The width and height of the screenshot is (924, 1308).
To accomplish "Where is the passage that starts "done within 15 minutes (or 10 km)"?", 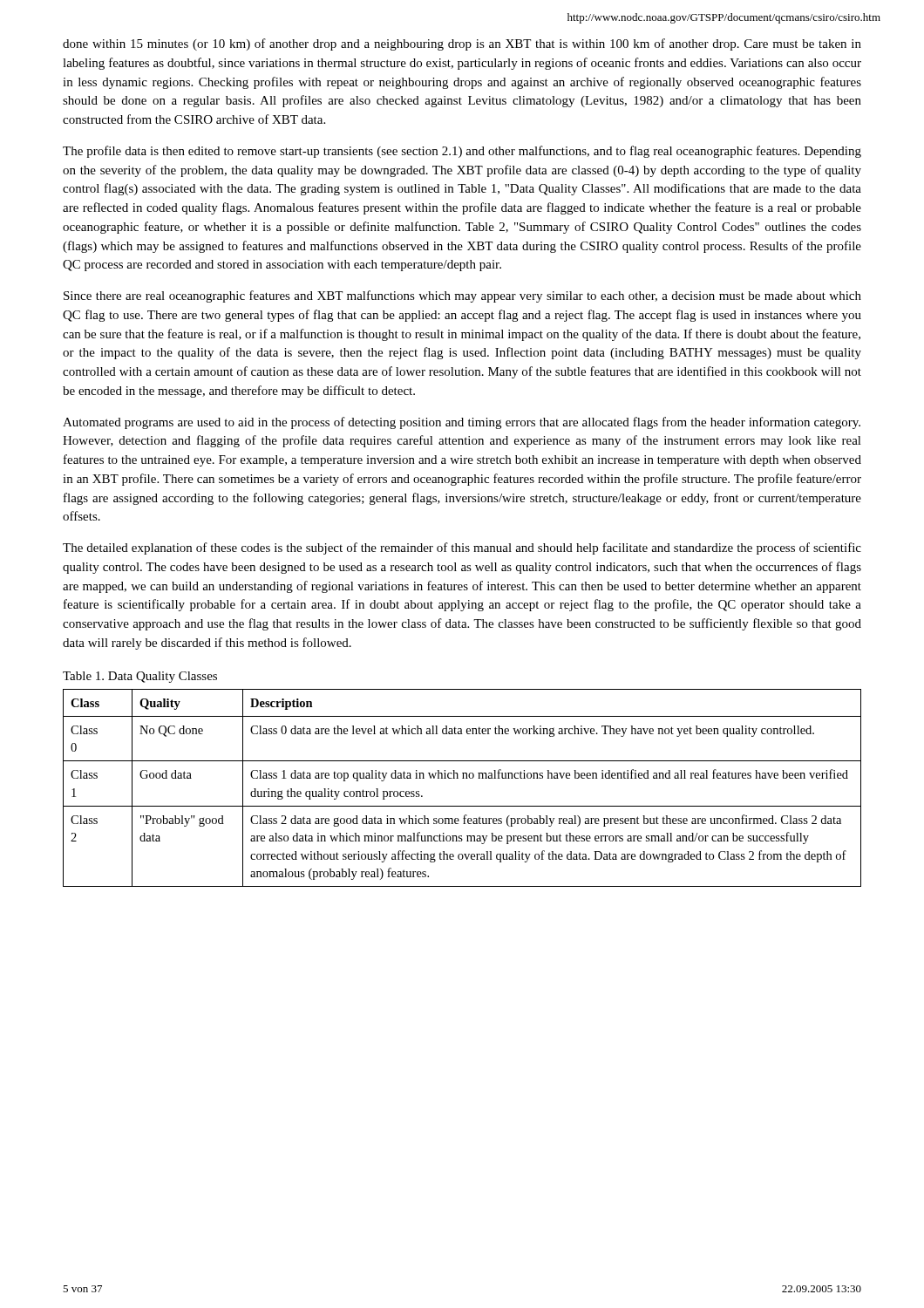I will (462, 82).
